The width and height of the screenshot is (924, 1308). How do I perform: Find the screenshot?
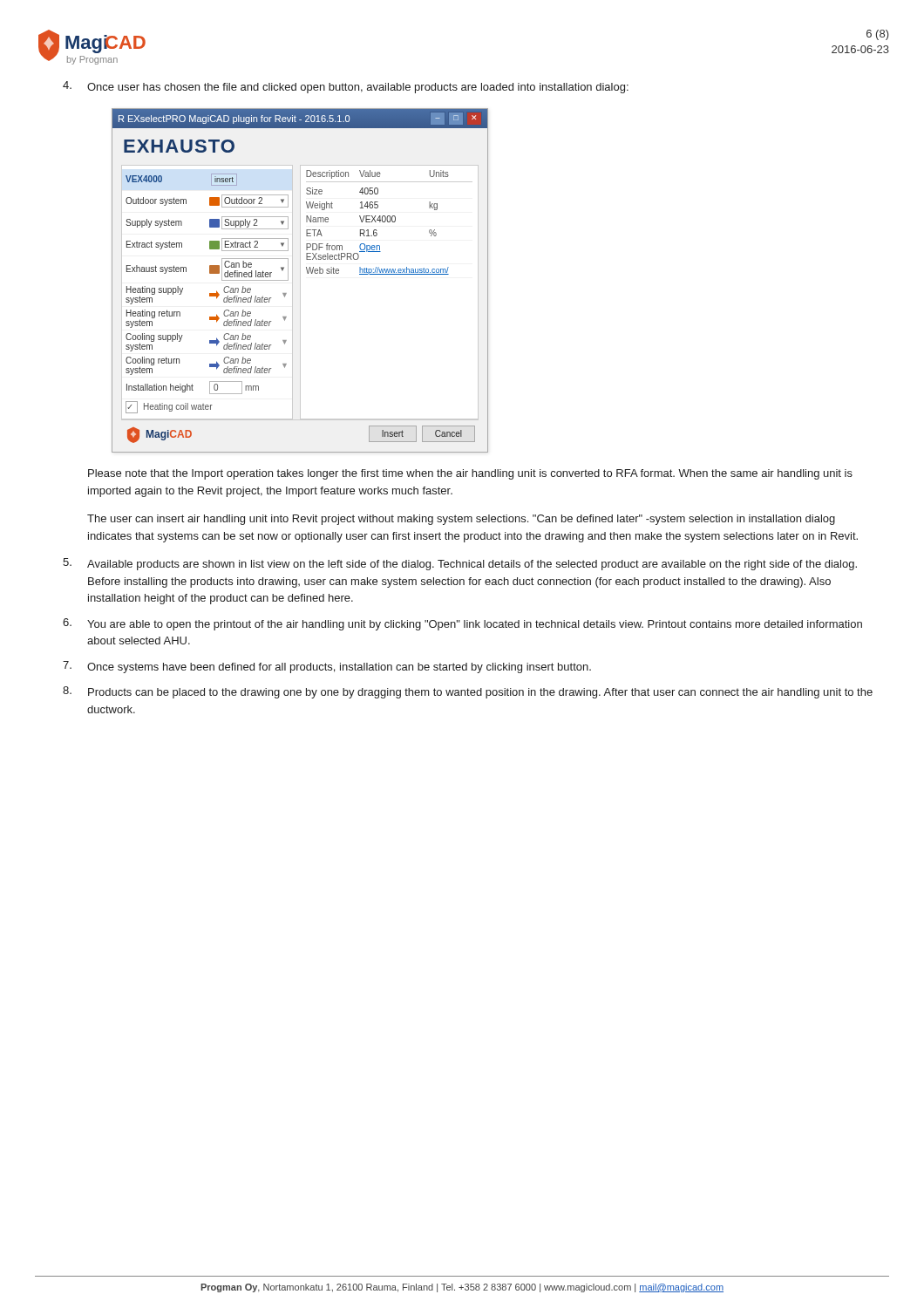482,280
